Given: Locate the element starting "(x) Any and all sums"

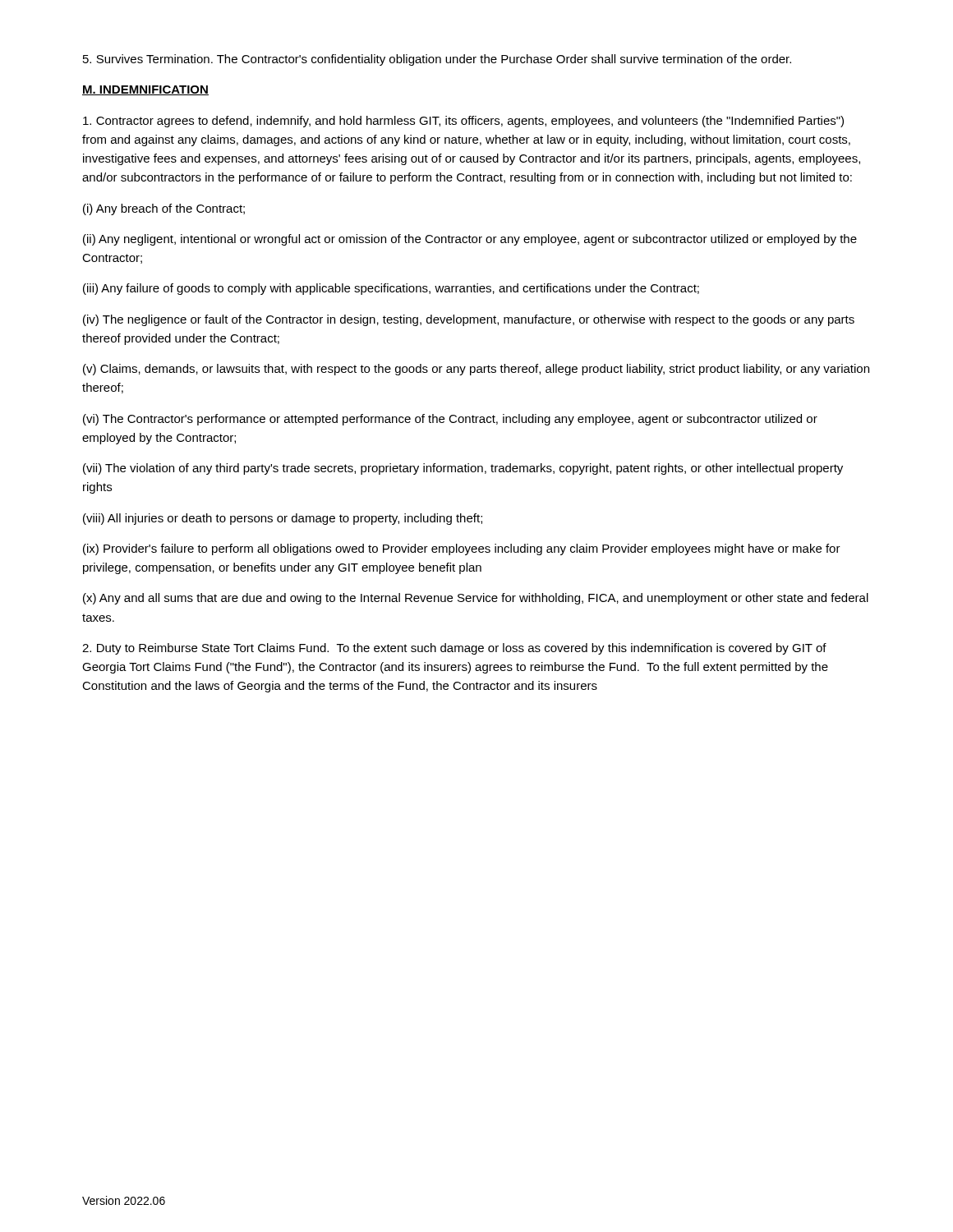Looking at the screenshot, I should [x=475, y=607].
